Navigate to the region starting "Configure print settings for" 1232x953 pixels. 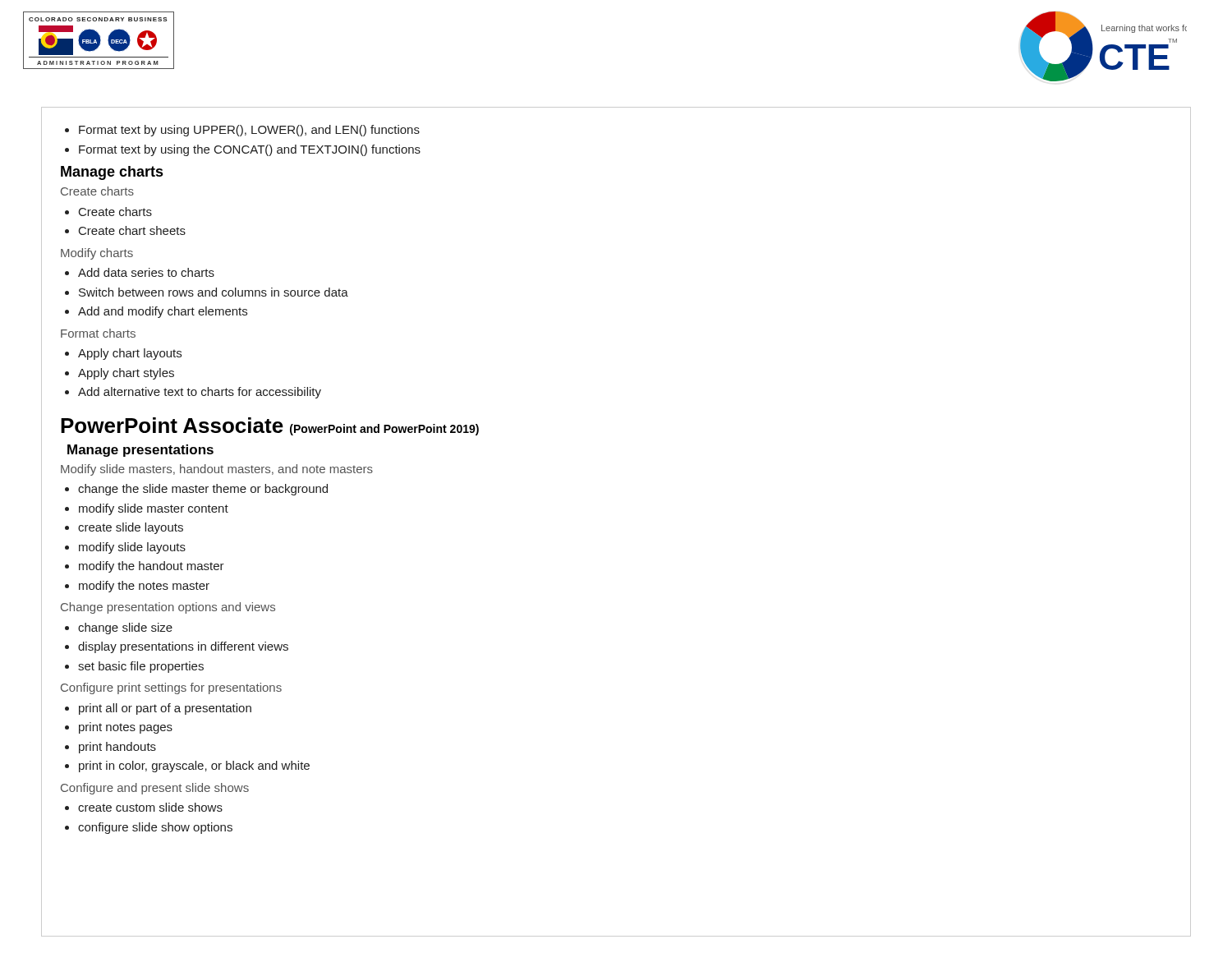pos(171,687)
